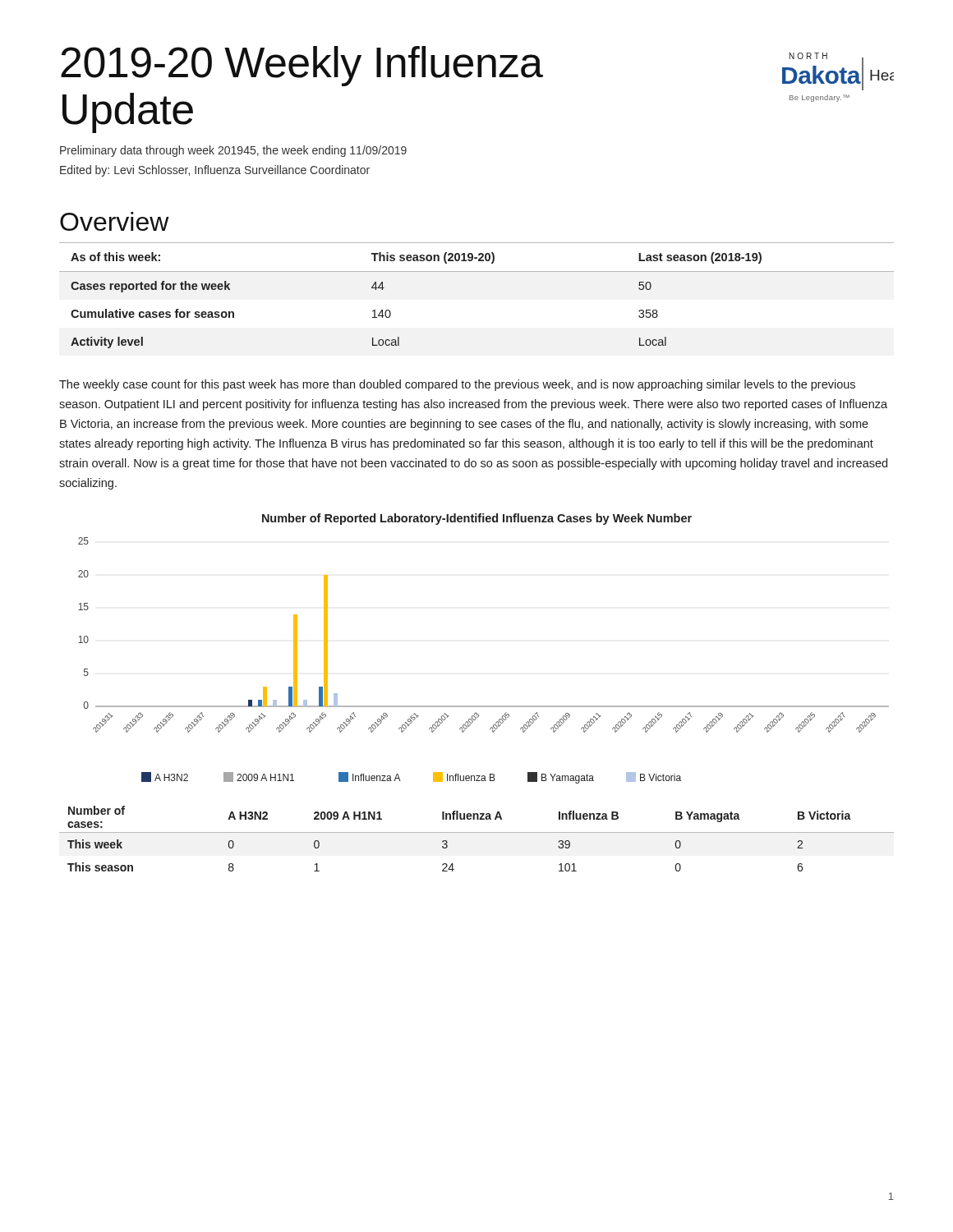The height and width of the screenshot is (1232, 953).
Task: Find the table that mentions "A H3N2"
Action: click(476, 839)
